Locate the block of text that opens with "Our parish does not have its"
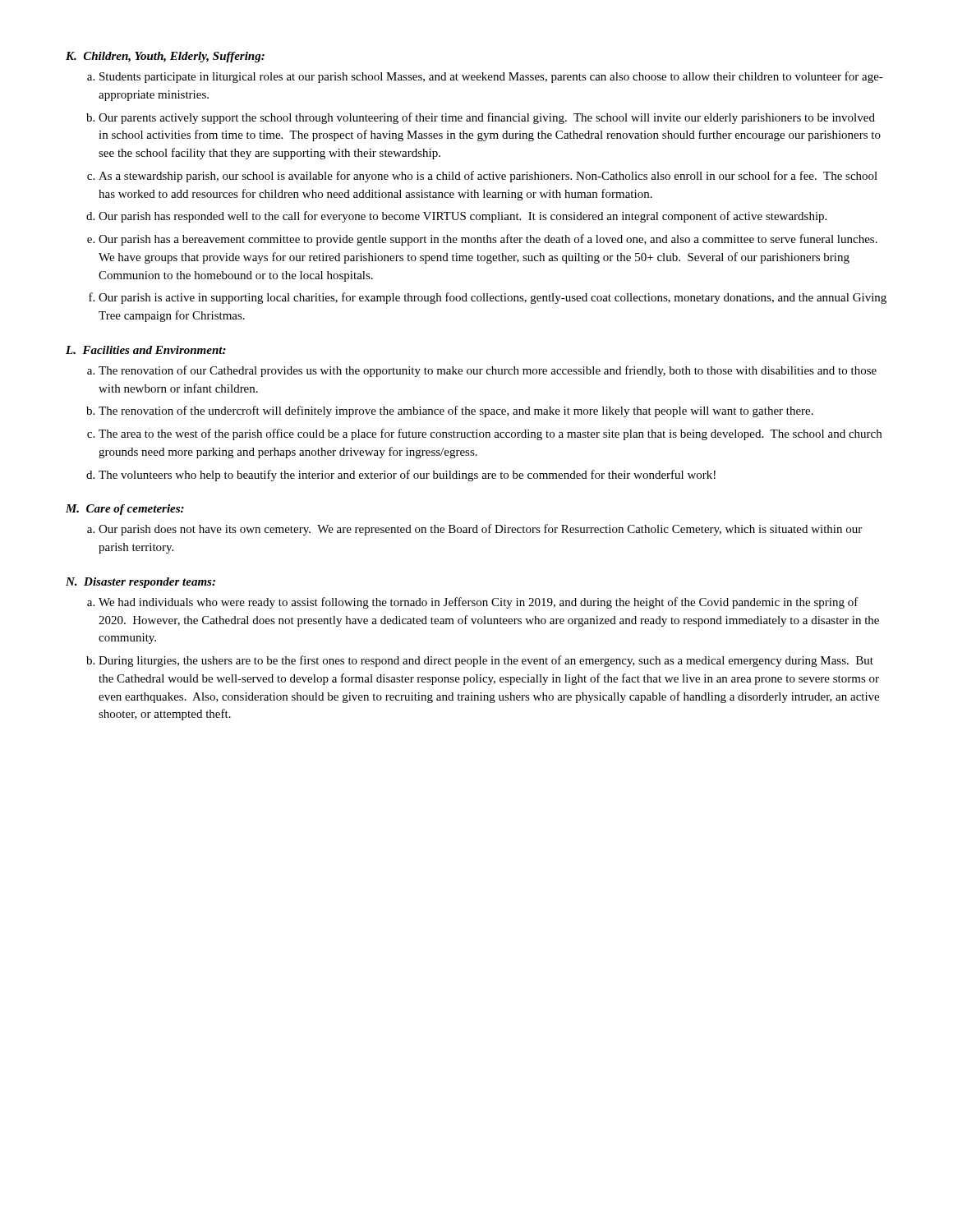Screen dimensions: 1232x953 click(480, 538)
